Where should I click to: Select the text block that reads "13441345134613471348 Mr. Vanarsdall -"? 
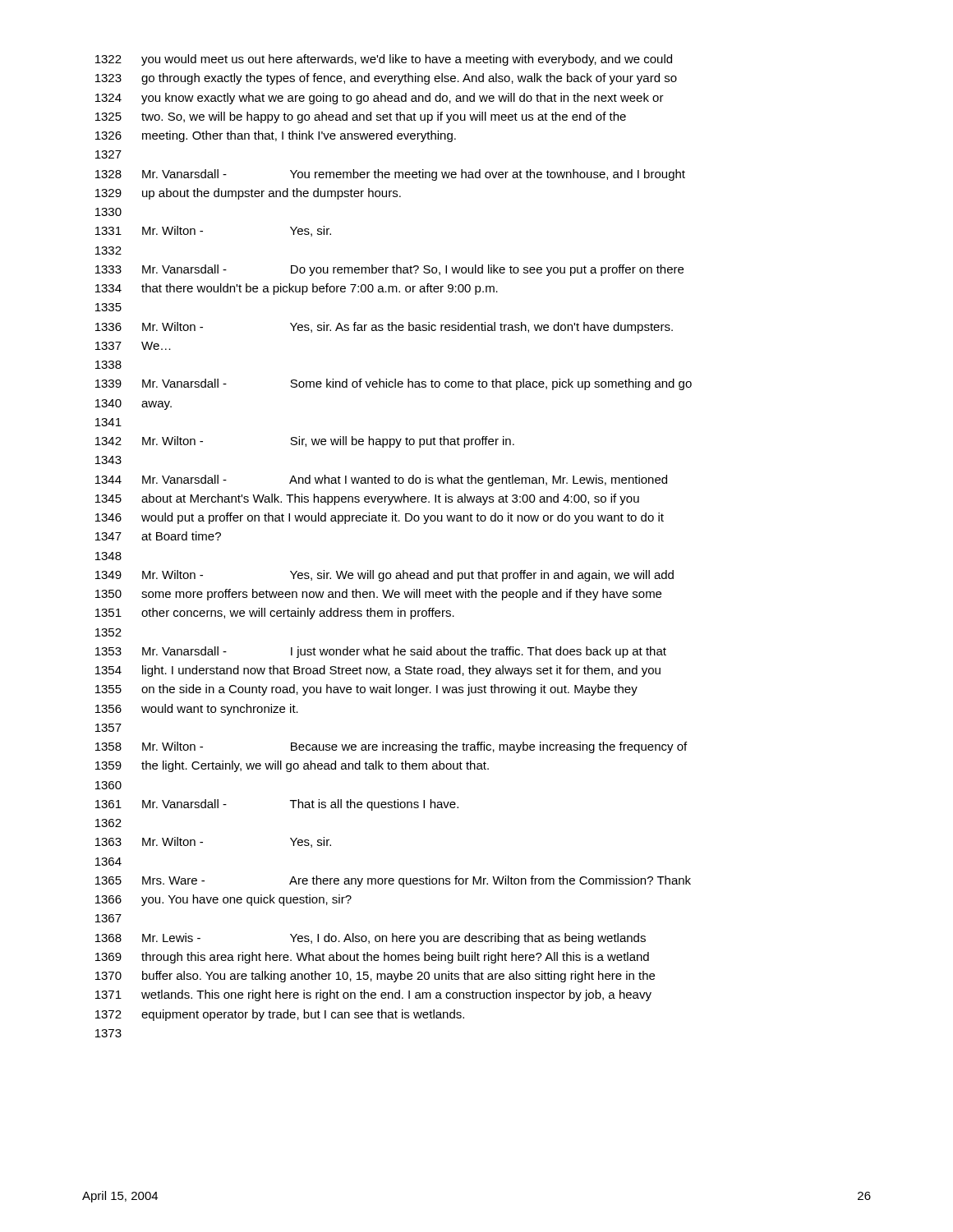[x=476, y=517]
